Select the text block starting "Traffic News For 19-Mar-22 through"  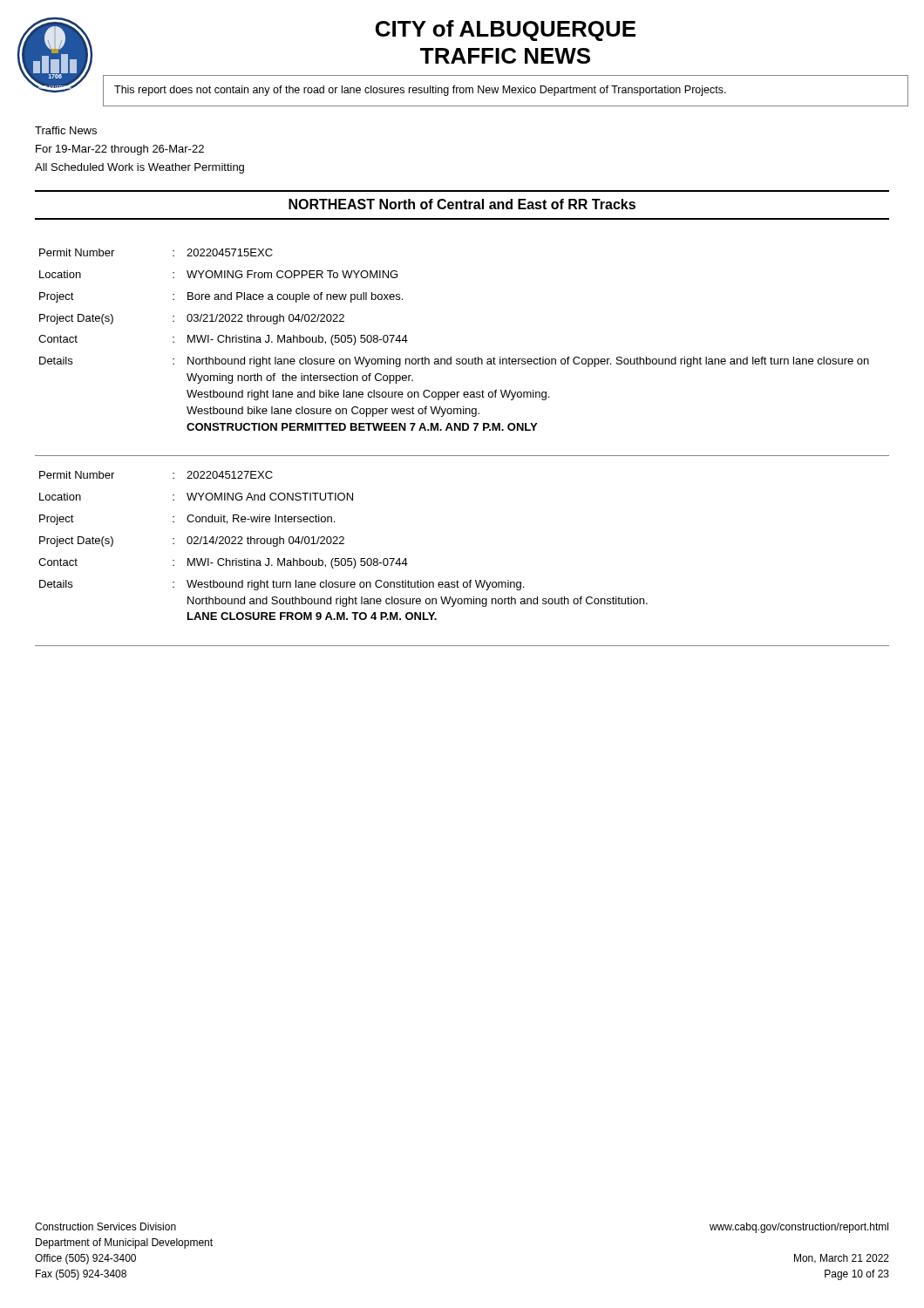pyautogui.click(x=140, y=149)
